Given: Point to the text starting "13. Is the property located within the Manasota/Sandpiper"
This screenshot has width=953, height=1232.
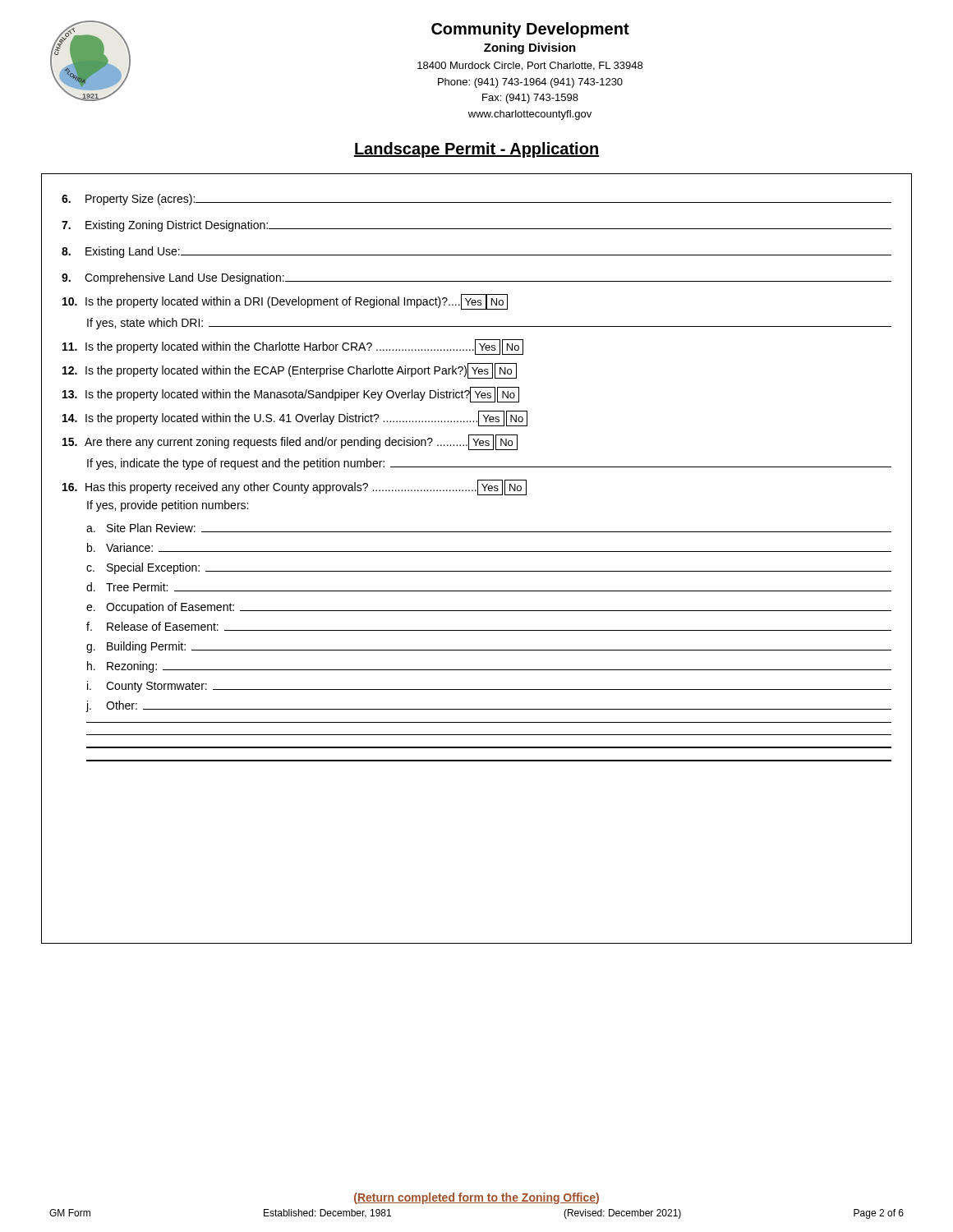Looking at the screenshot, I should pos(476,395).
